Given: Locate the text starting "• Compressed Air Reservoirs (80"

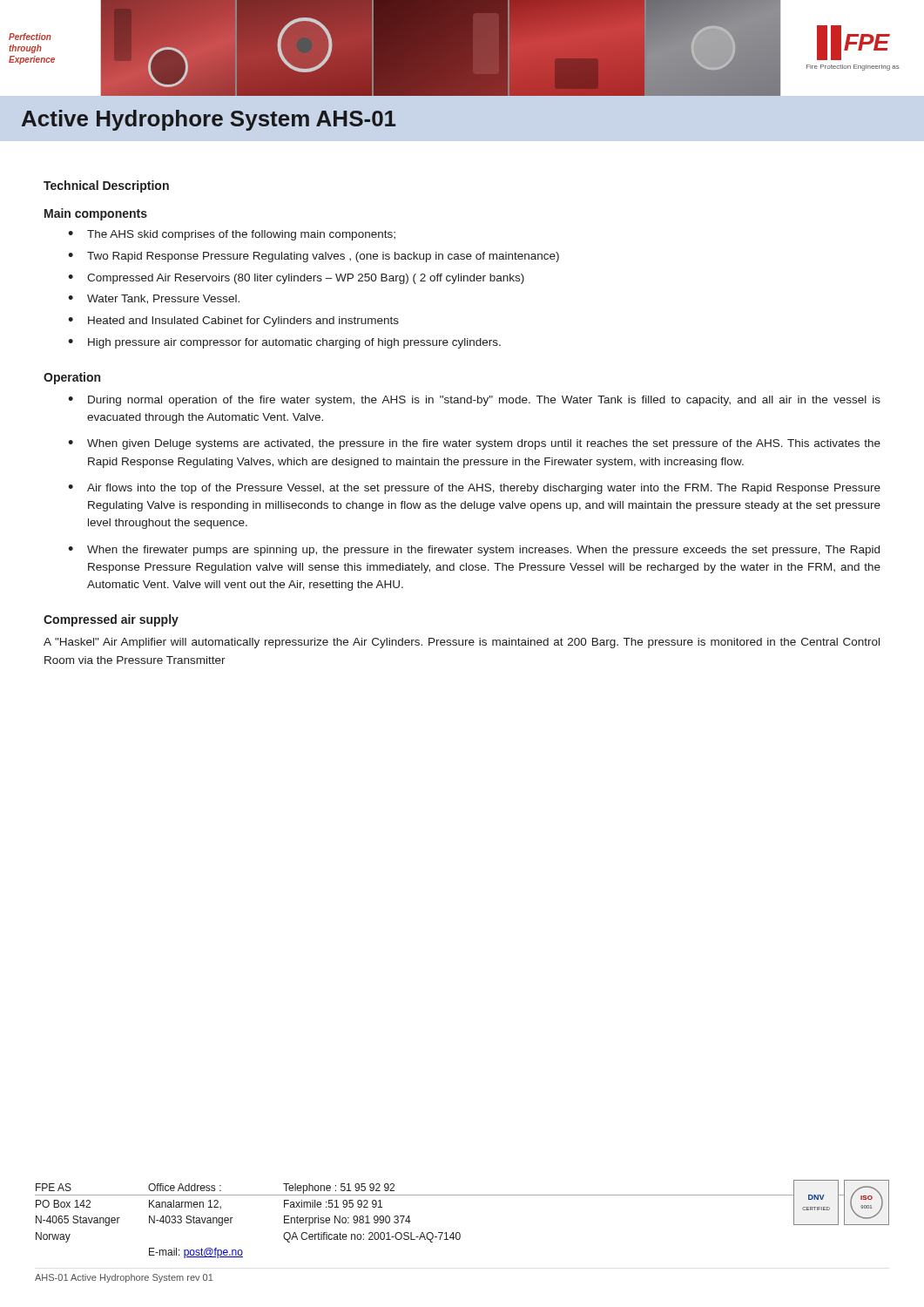Looking at the screenshot, I should coord(296,277).
